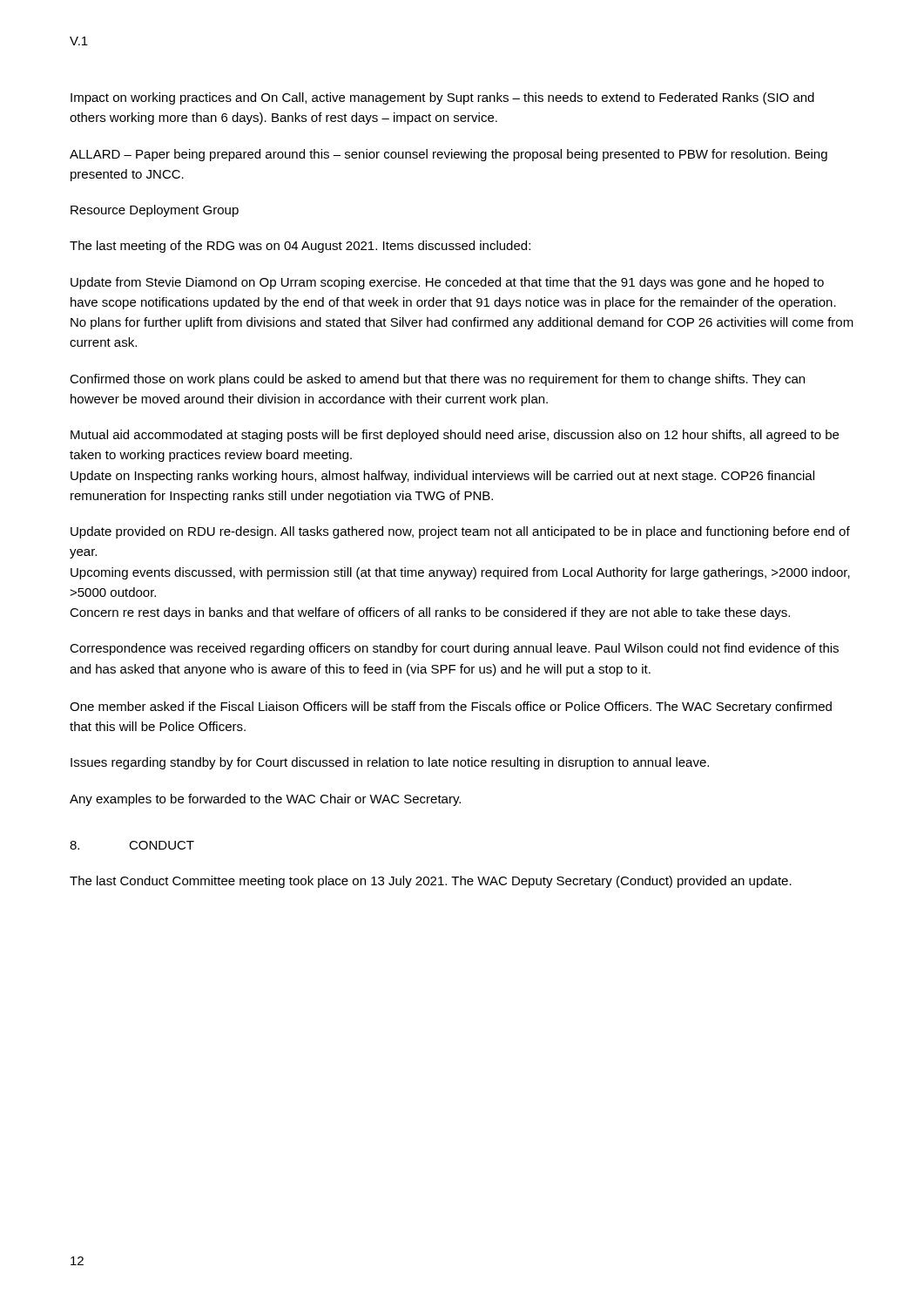Locate the text block with the text "The last meeting of the"

tap(301, 246)
